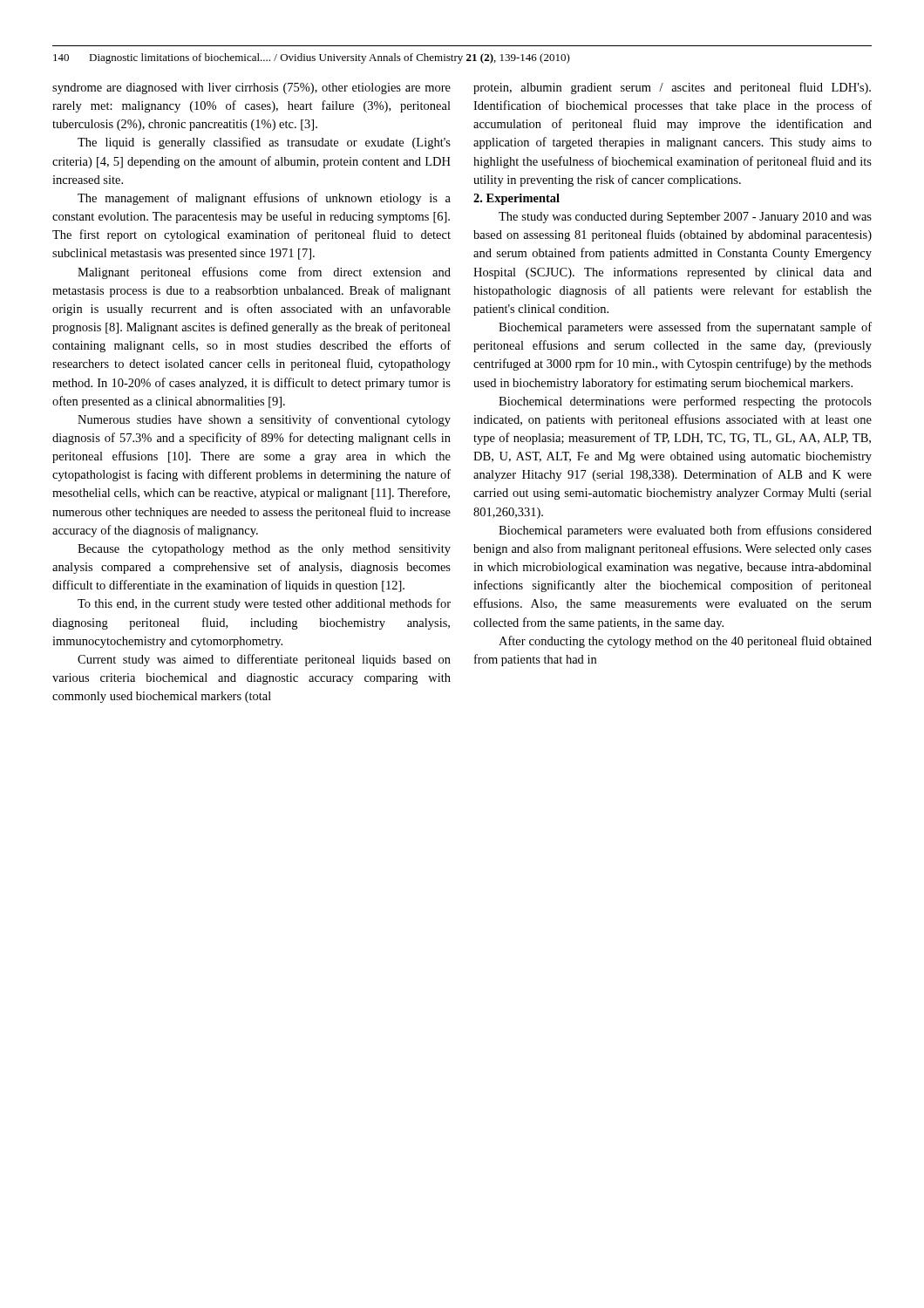Locate the text block with the text "The study was conducted during September 2007"

point(673,263)
